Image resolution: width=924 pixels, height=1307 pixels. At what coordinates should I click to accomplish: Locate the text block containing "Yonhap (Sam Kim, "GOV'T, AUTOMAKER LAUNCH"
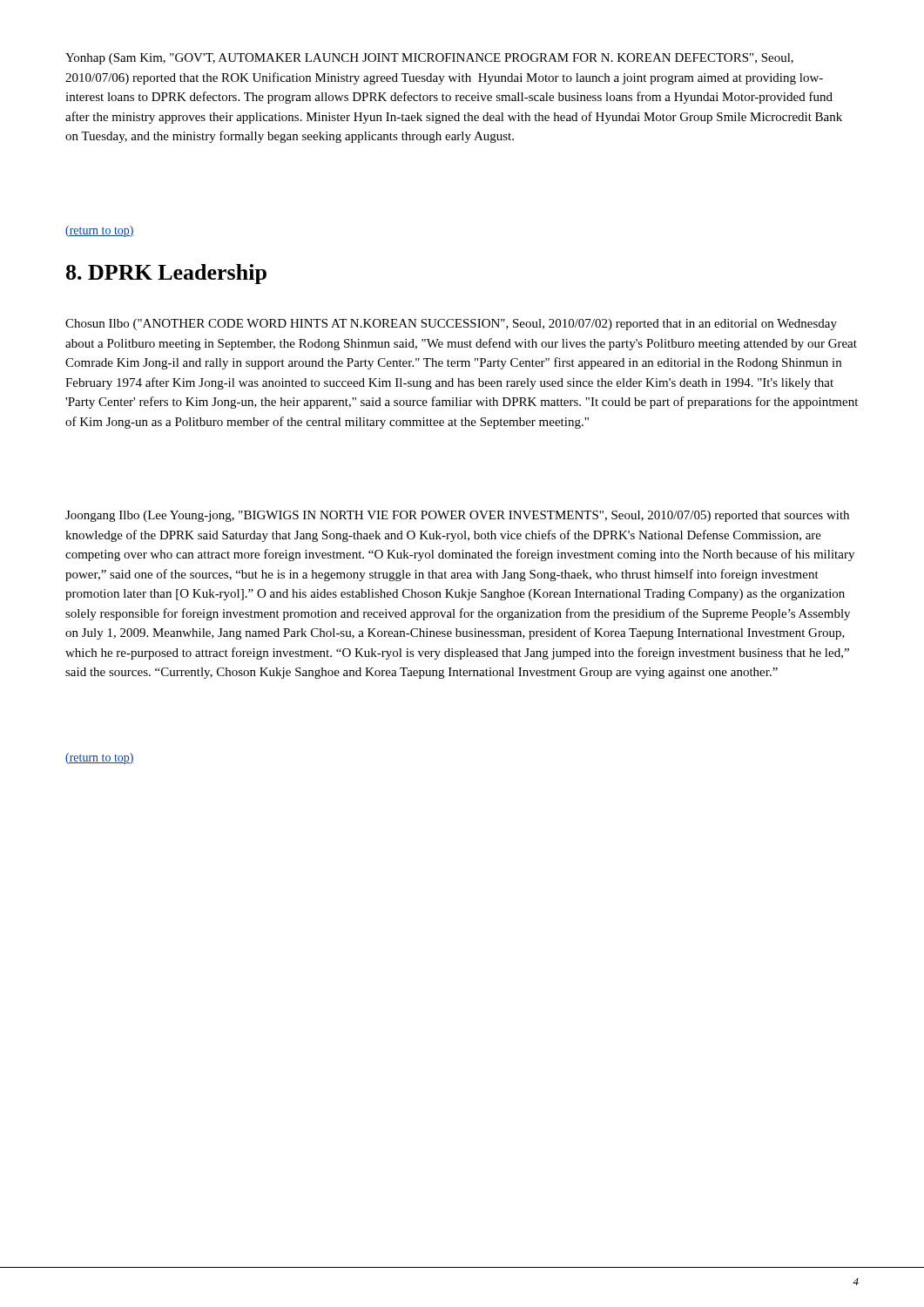click(x=462, y=97)
